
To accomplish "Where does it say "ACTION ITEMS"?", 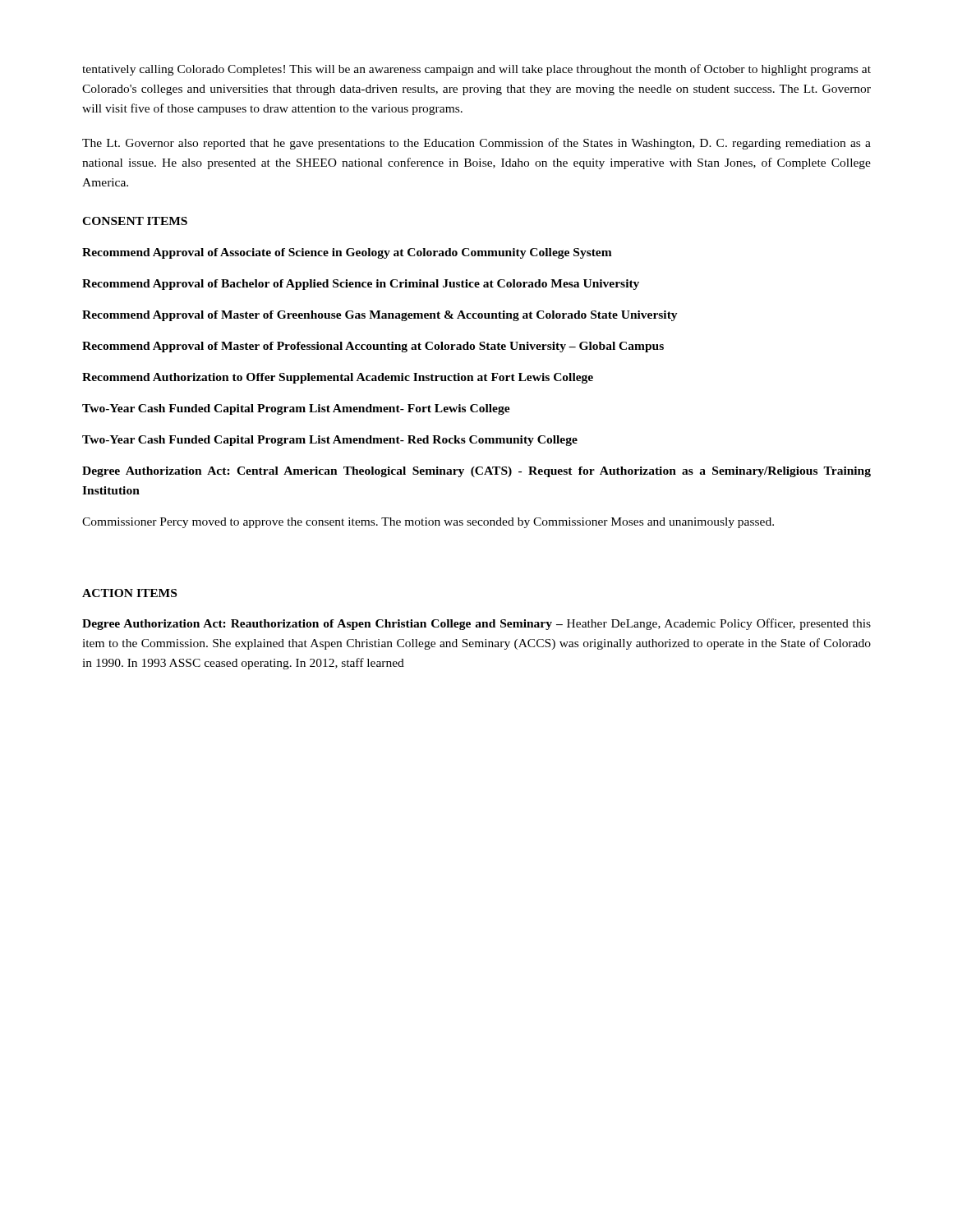I will (x=130, y=592).
